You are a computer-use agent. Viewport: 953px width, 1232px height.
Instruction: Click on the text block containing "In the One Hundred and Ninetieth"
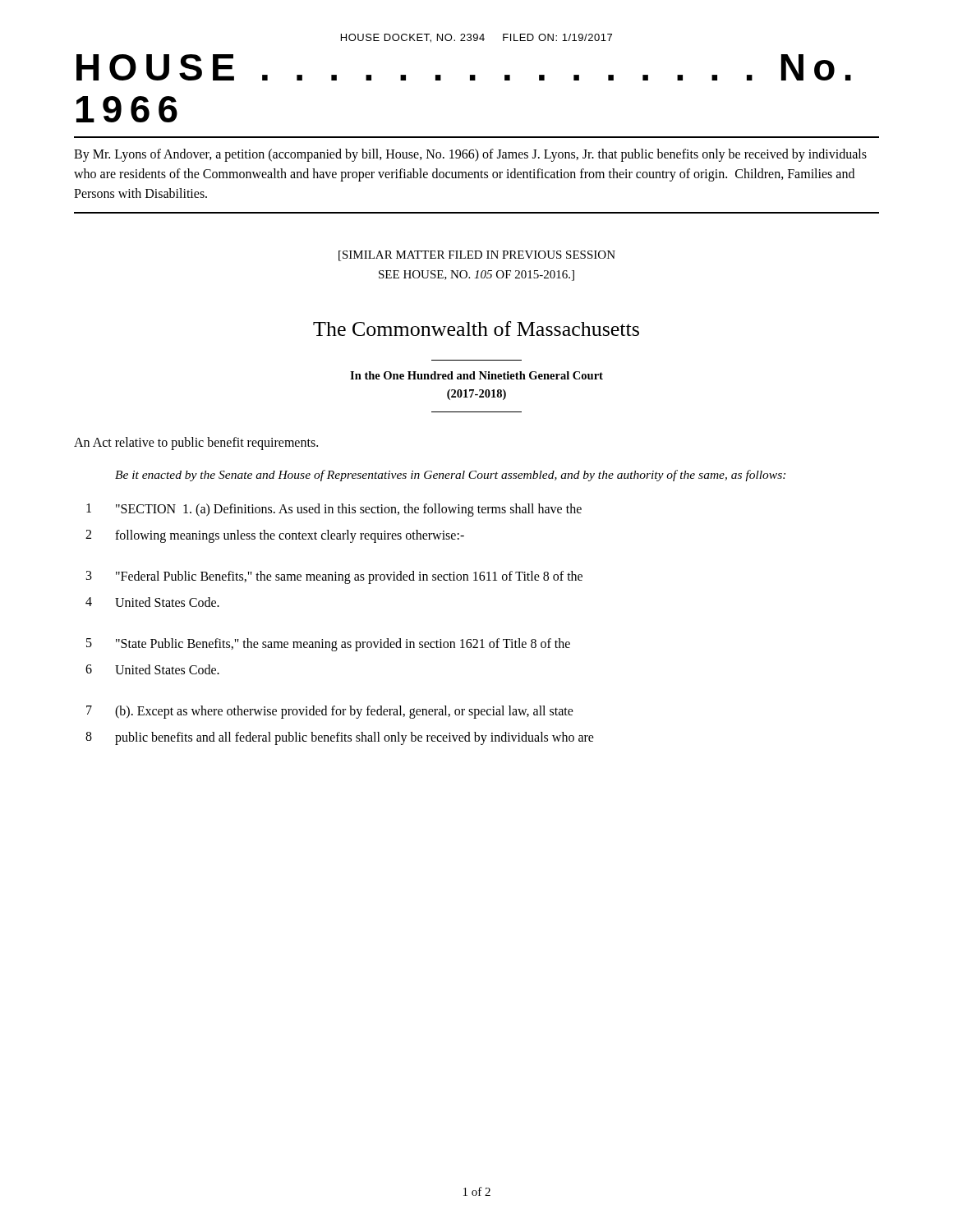click(x=476, y=384)
